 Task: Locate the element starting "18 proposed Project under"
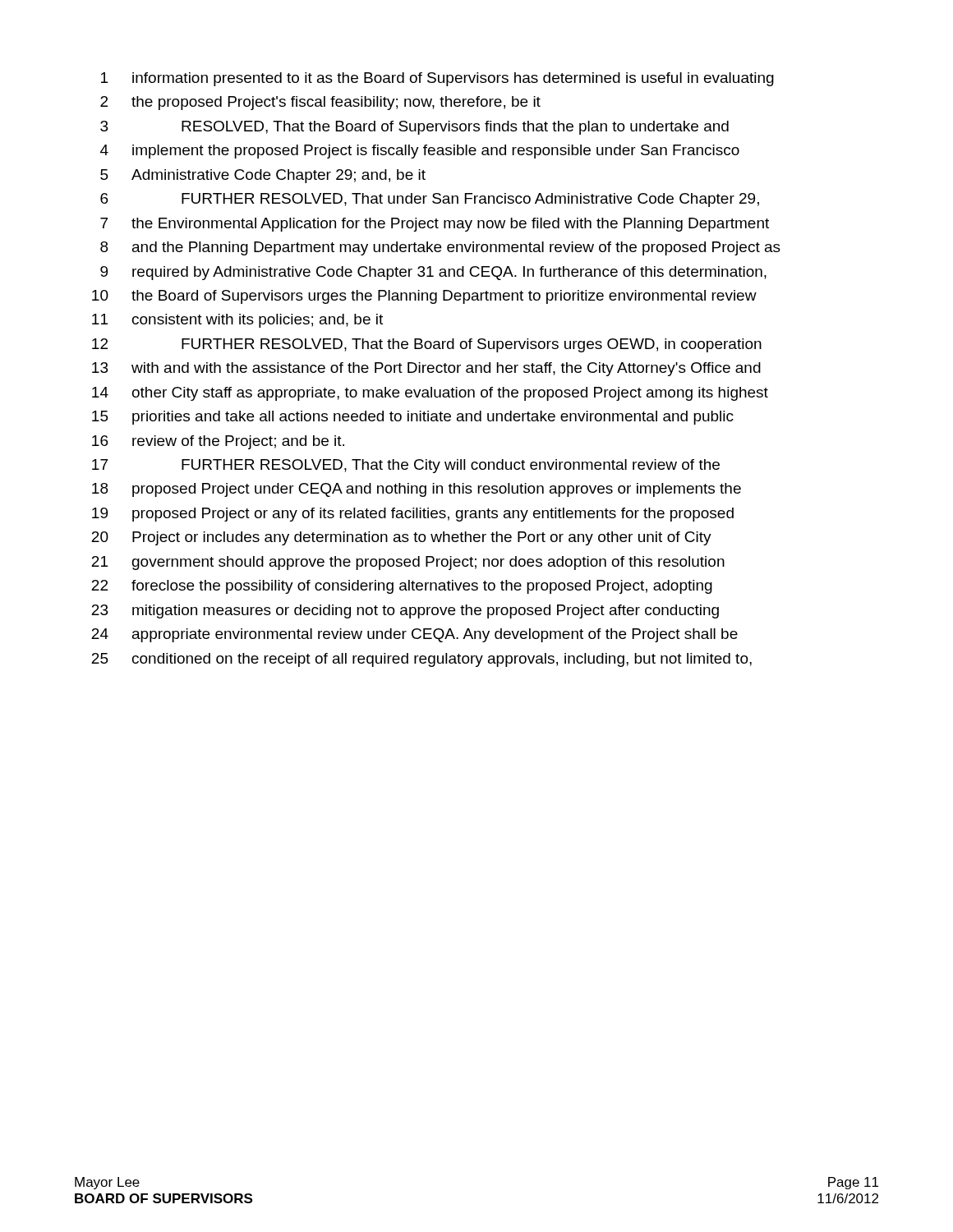tap(476, 489)
